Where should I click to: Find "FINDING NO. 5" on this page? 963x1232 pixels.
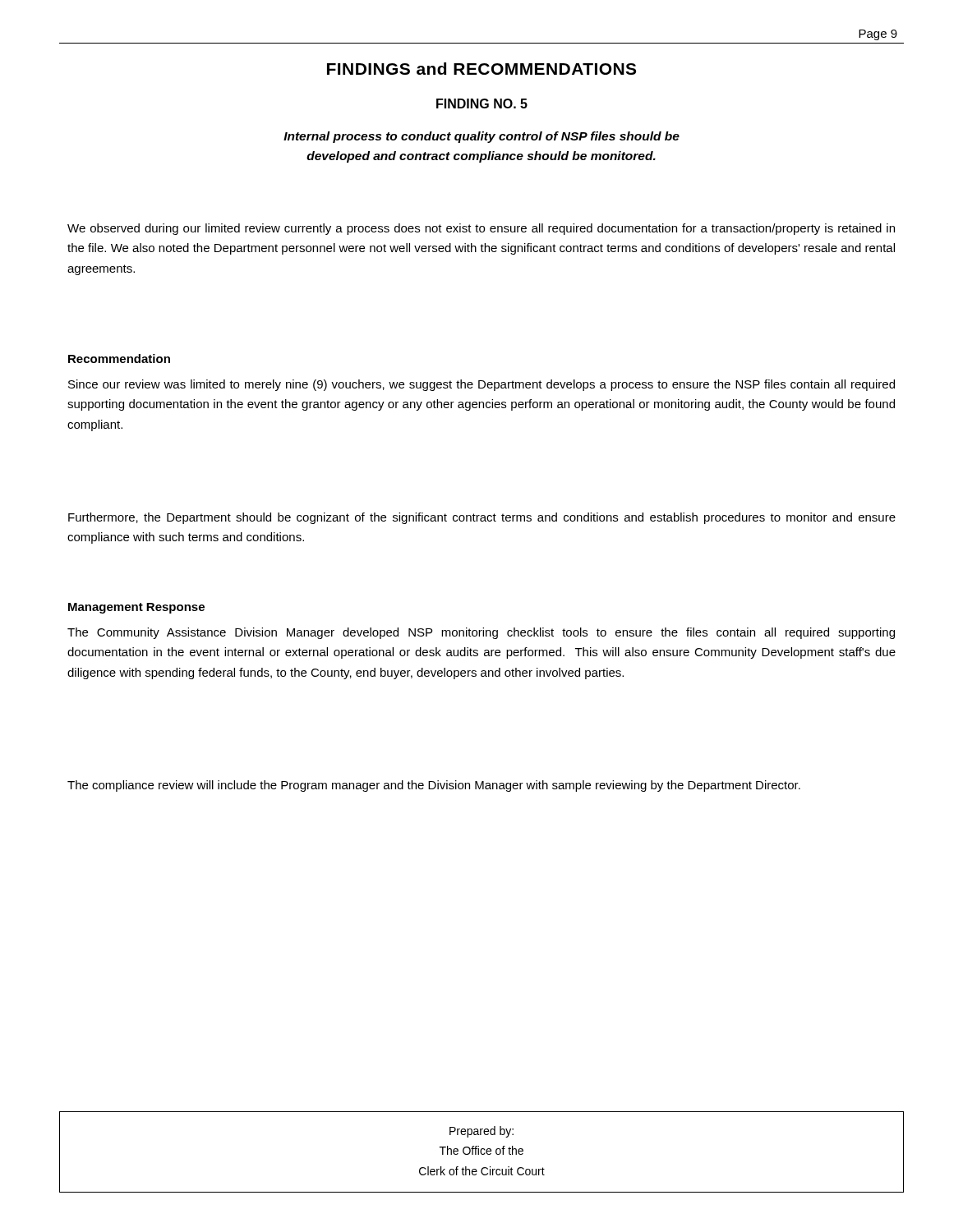pyautogui.click(x=482, y=104)
